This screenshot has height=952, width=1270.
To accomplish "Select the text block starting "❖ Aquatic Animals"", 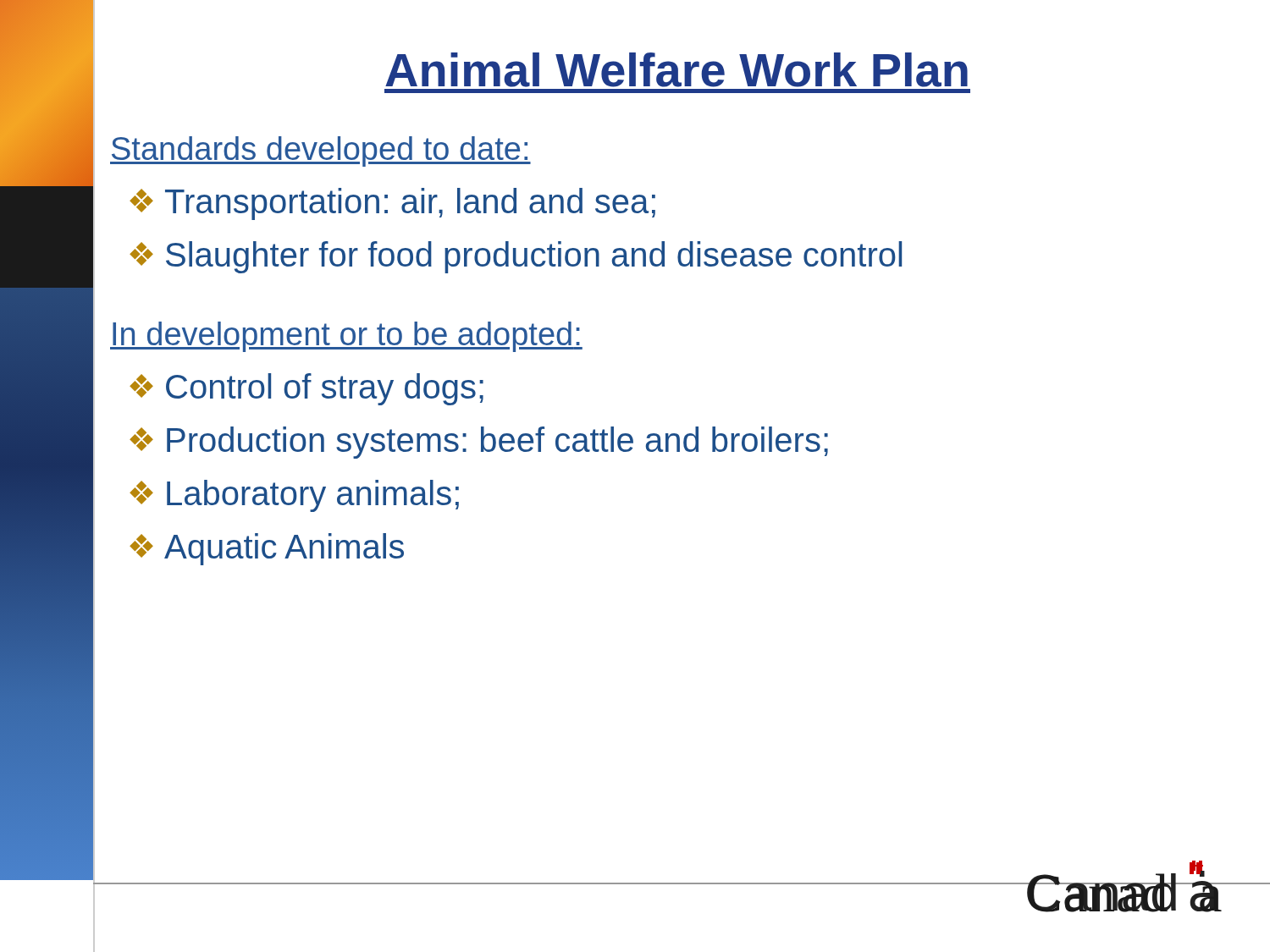I will point(266,547).
